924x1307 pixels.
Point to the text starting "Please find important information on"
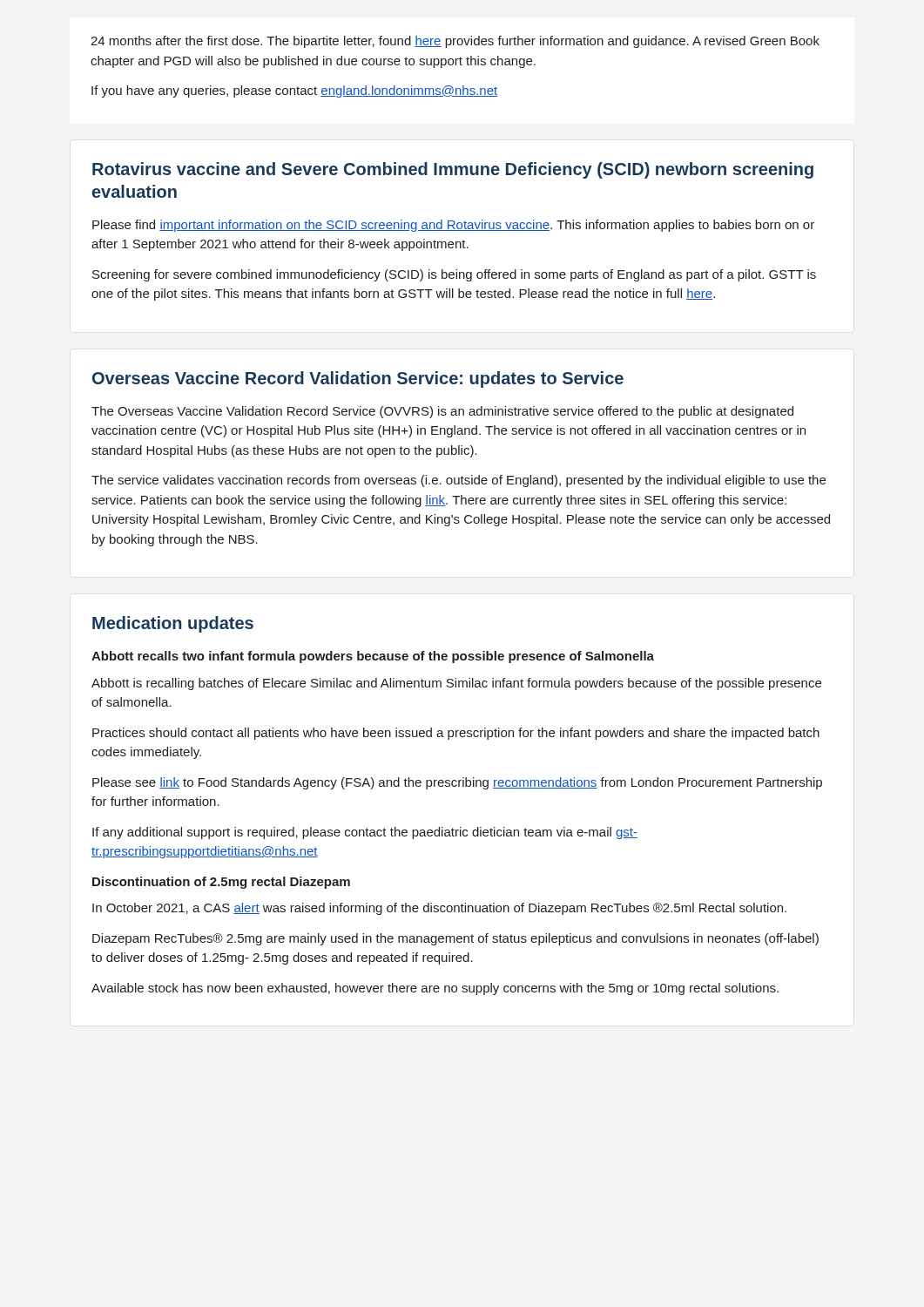point(462,259)
